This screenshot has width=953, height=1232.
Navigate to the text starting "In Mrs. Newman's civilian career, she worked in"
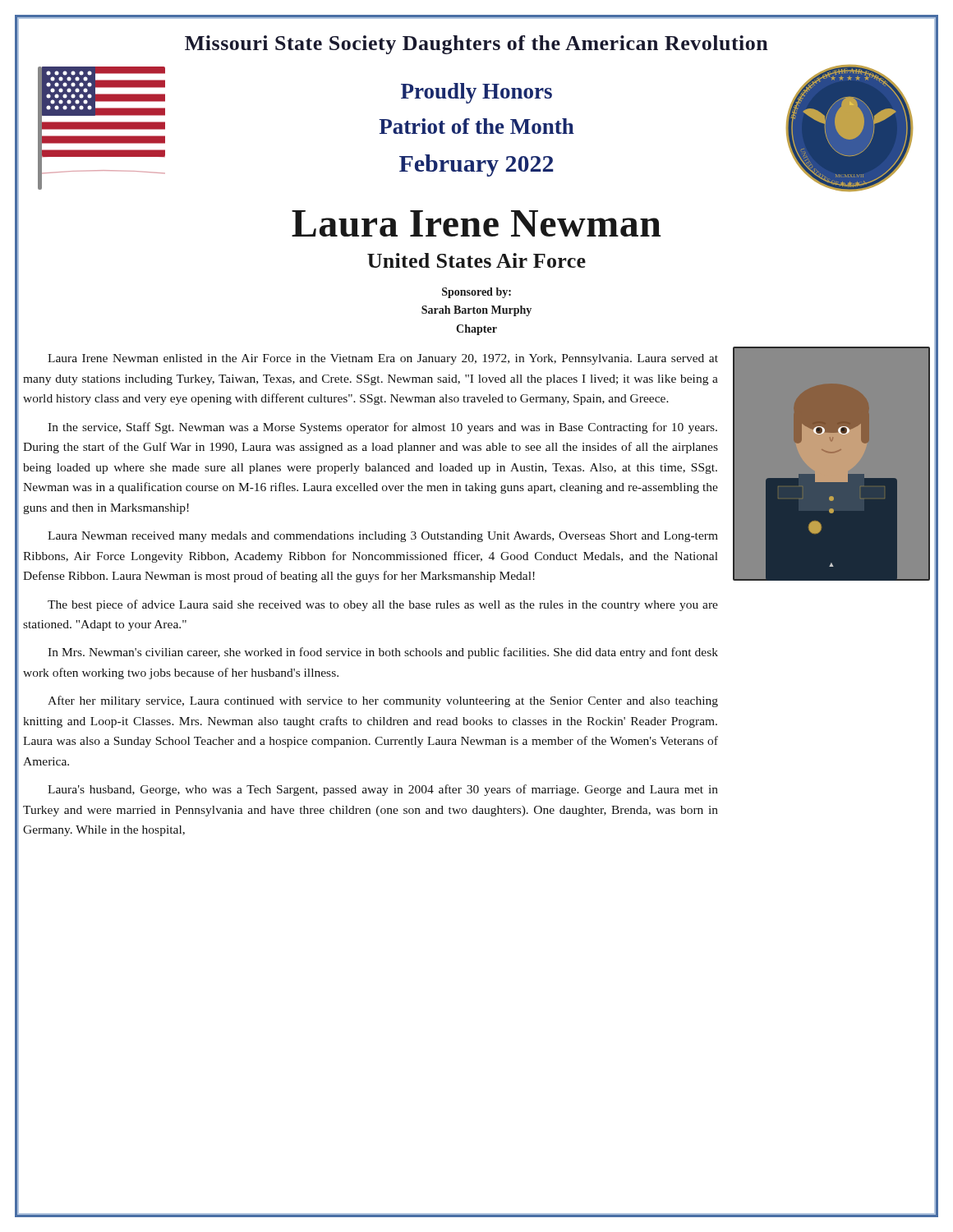click(x=370, y=663)
